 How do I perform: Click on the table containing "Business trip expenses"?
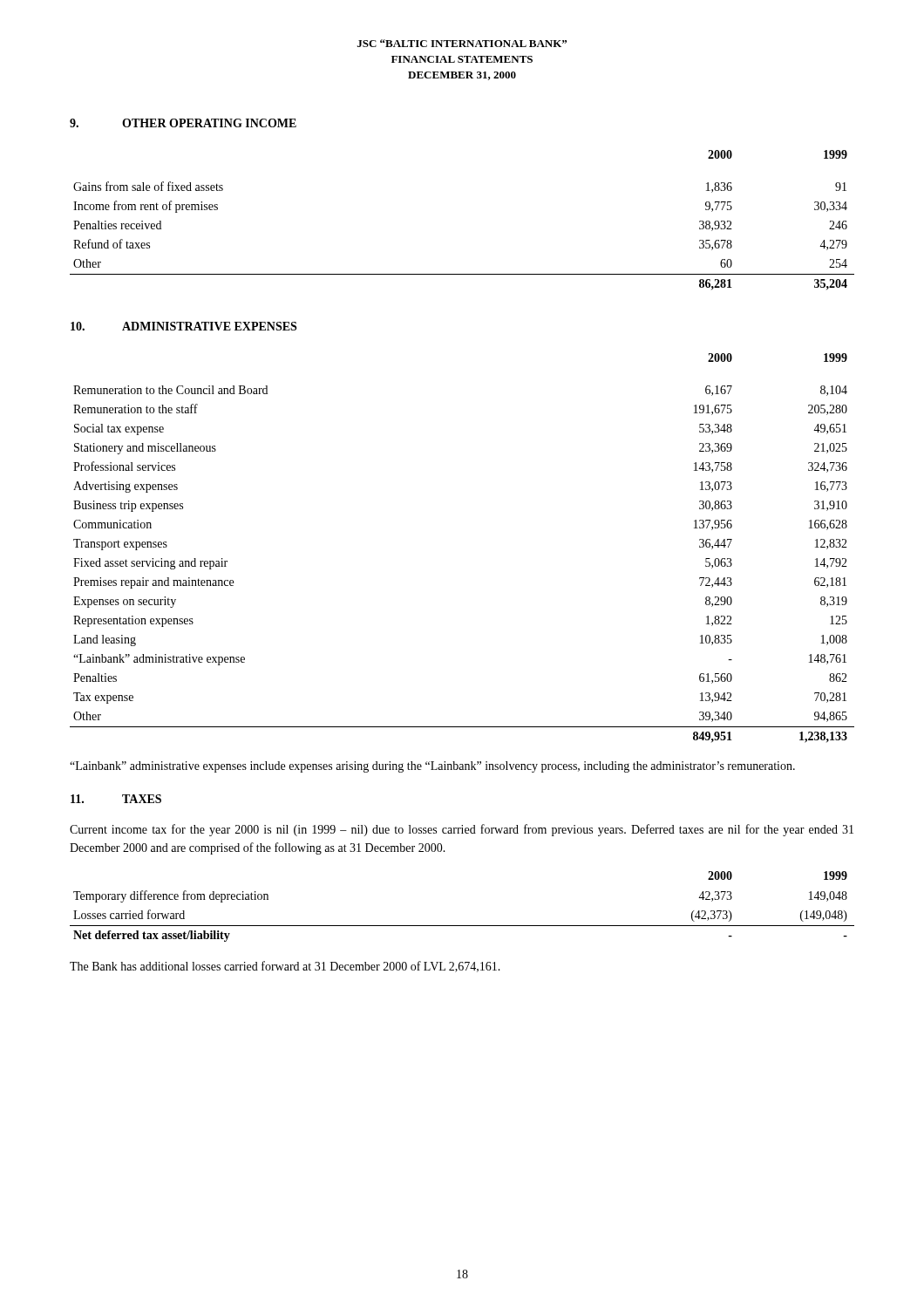[x=462, y=547]
